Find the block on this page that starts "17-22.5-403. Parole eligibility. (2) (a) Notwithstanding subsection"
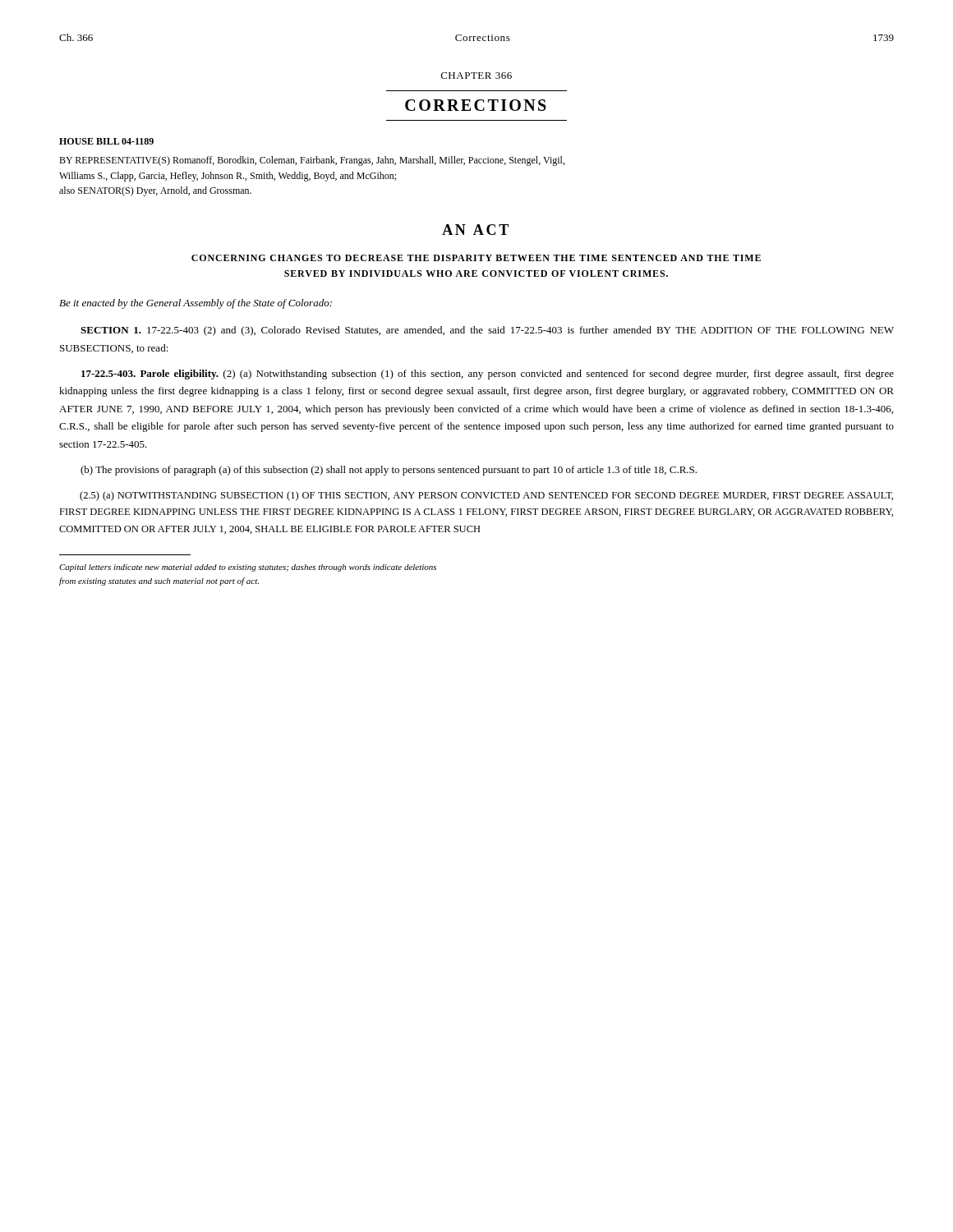 (x=476, y=409)
